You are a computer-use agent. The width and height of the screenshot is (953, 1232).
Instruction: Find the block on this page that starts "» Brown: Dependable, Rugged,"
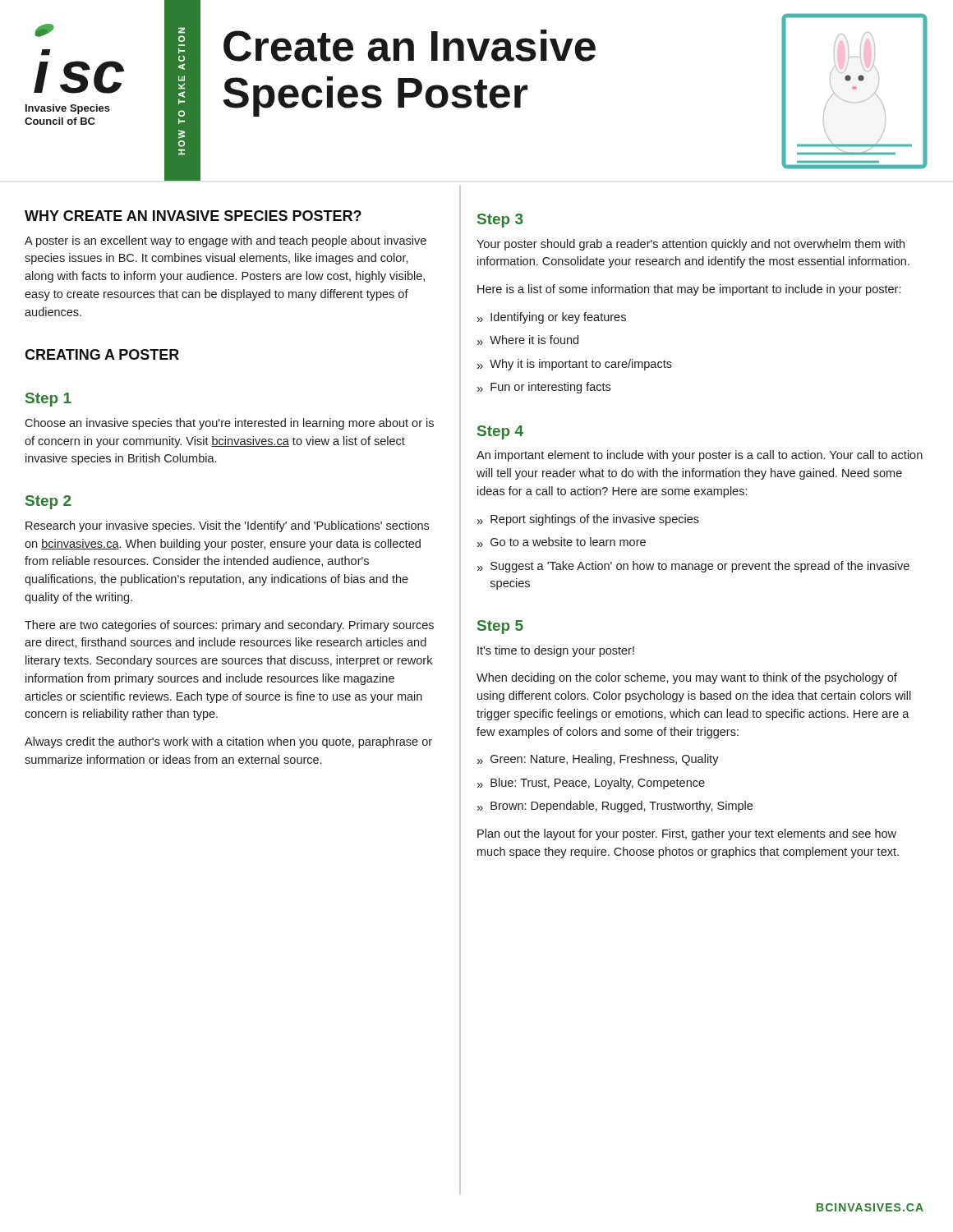[x=615, y=808]
